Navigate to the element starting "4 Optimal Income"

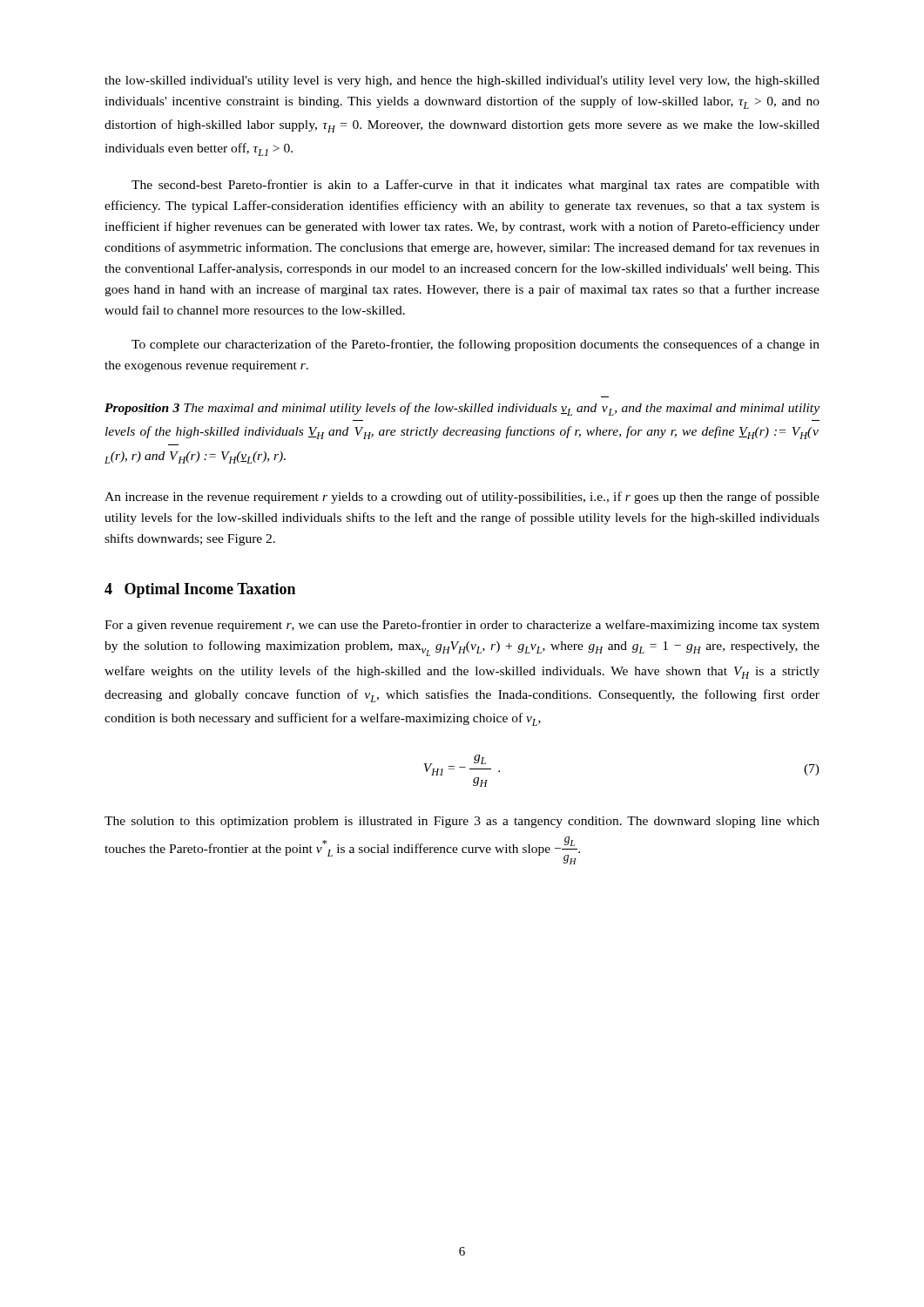(x=200, y=589)
